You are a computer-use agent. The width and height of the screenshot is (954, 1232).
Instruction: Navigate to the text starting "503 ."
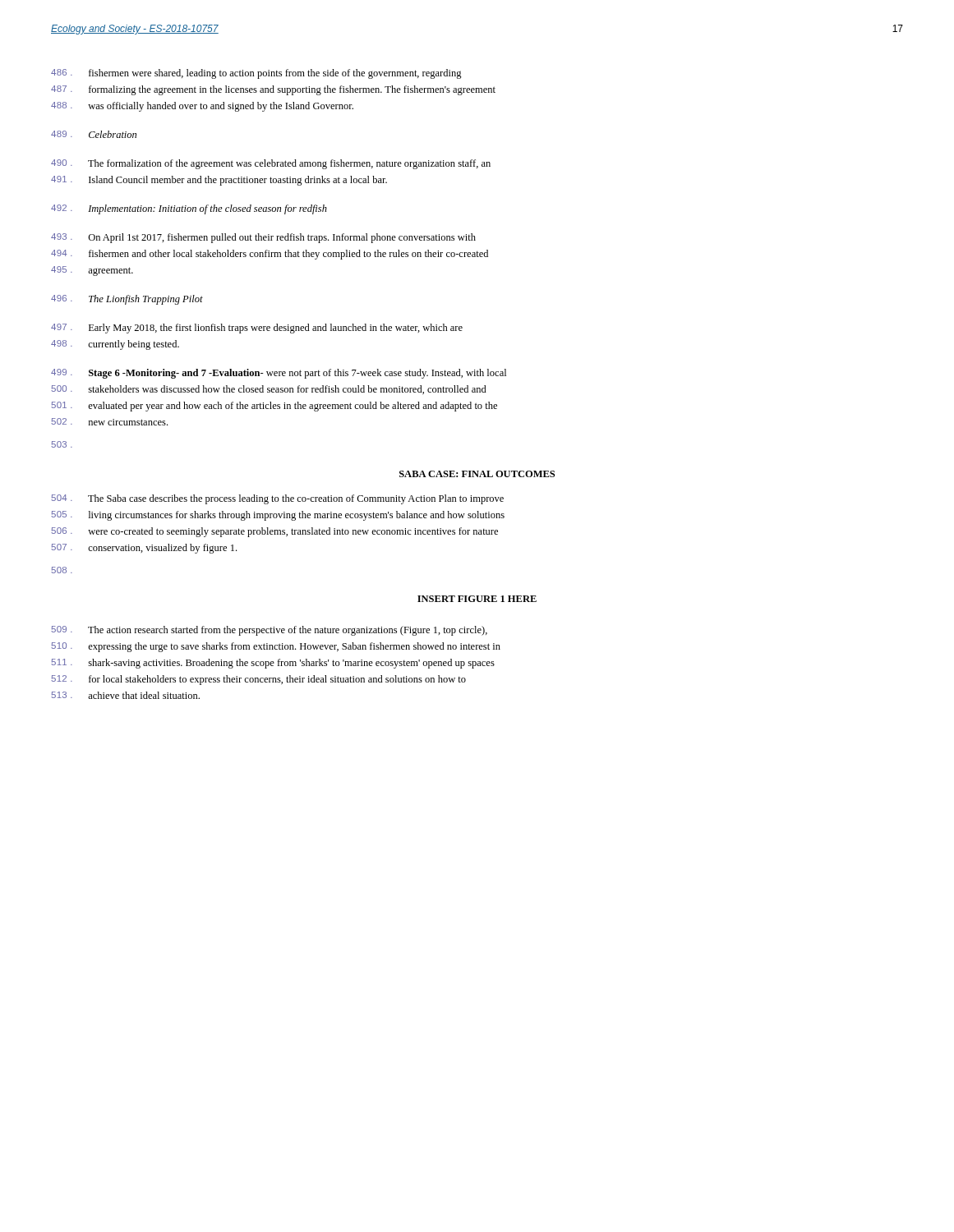pyautogui.click(x=68, y=444)
